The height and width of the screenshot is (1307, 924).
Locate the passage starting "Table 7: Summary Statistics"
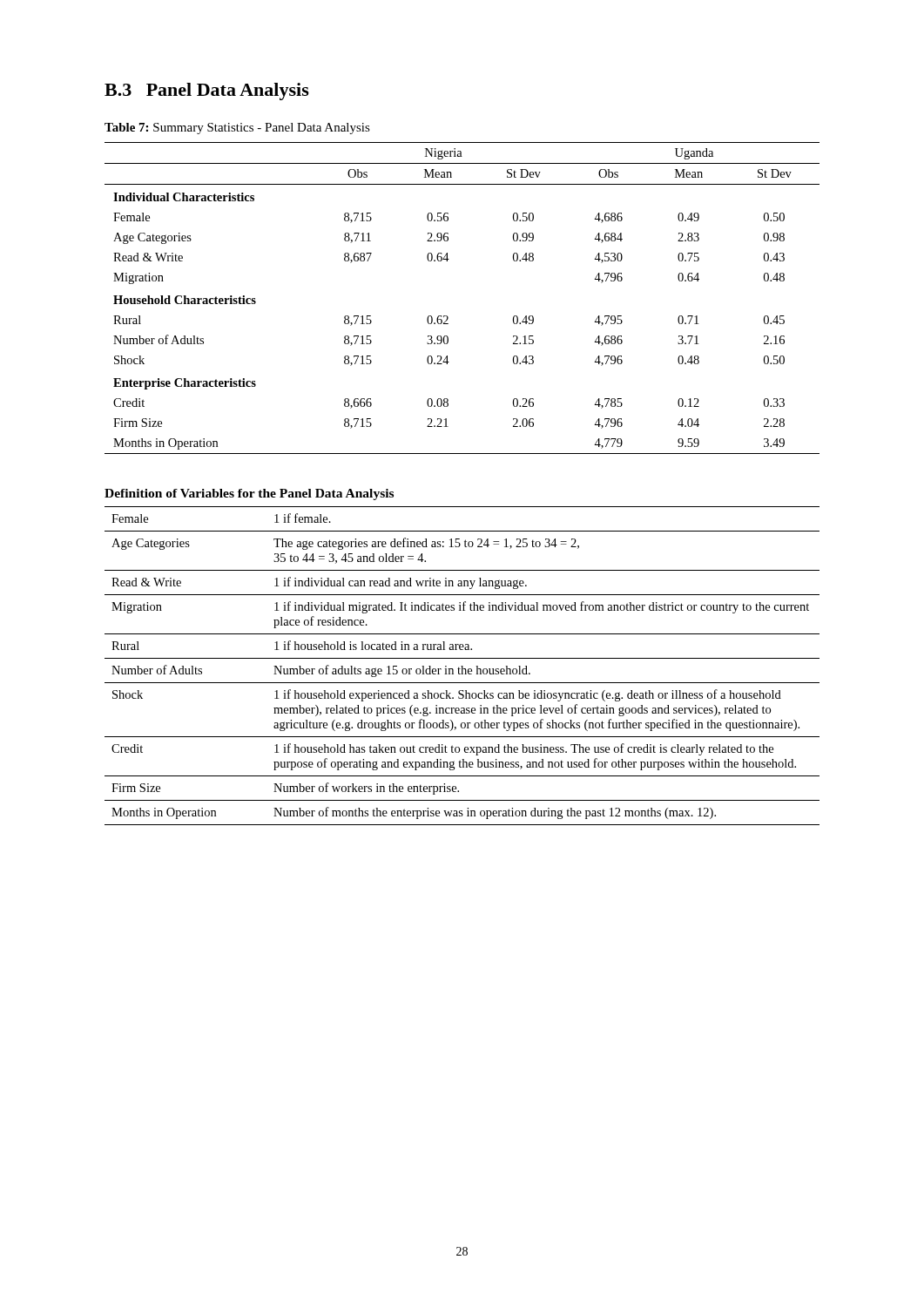237,127
